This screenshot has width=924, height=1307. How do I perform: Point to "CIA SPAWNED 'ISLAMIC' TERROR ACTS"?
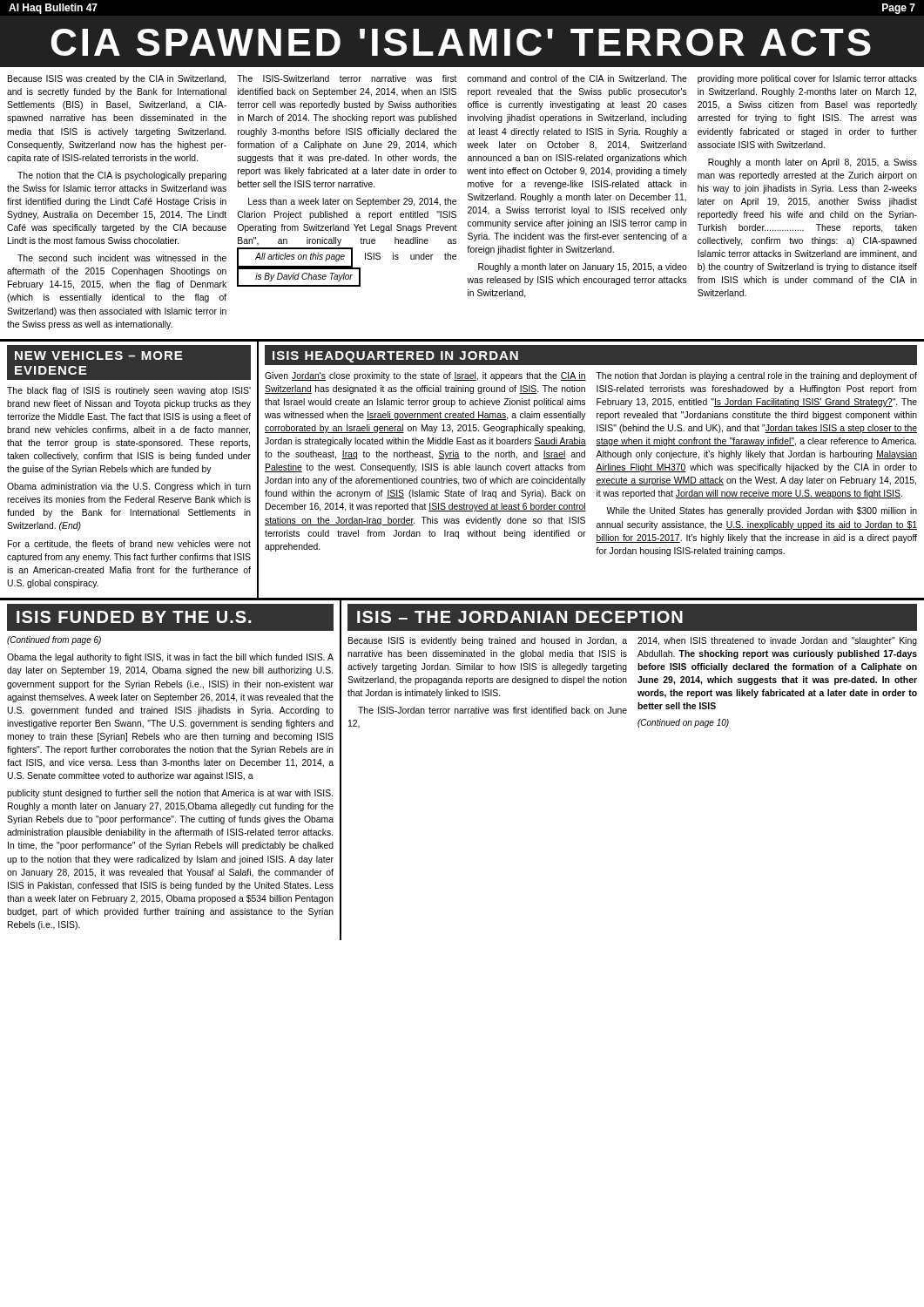(x=462, y=42)
